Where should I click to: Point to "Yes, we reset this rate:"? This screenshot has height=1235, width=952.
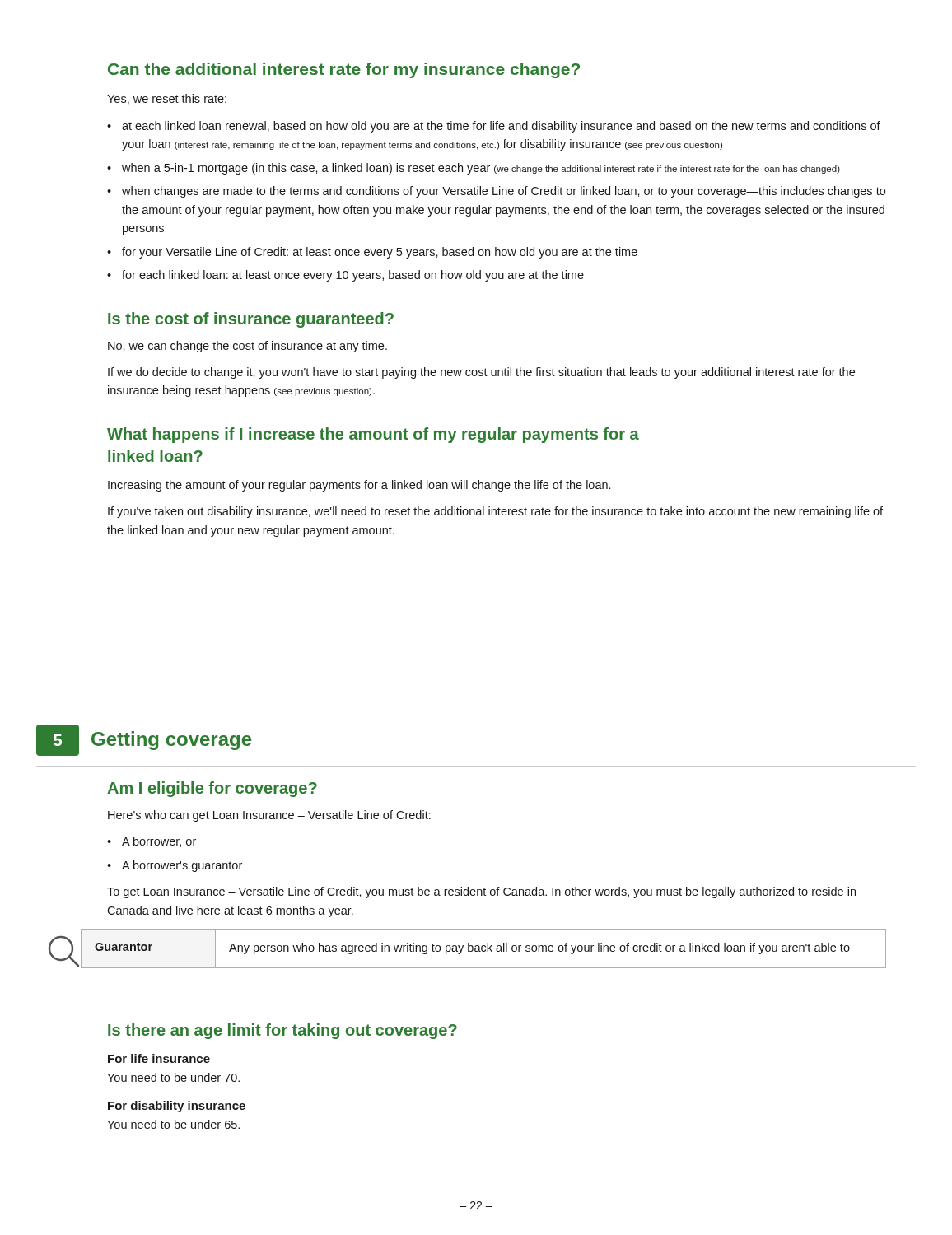[x=167, y=99]
